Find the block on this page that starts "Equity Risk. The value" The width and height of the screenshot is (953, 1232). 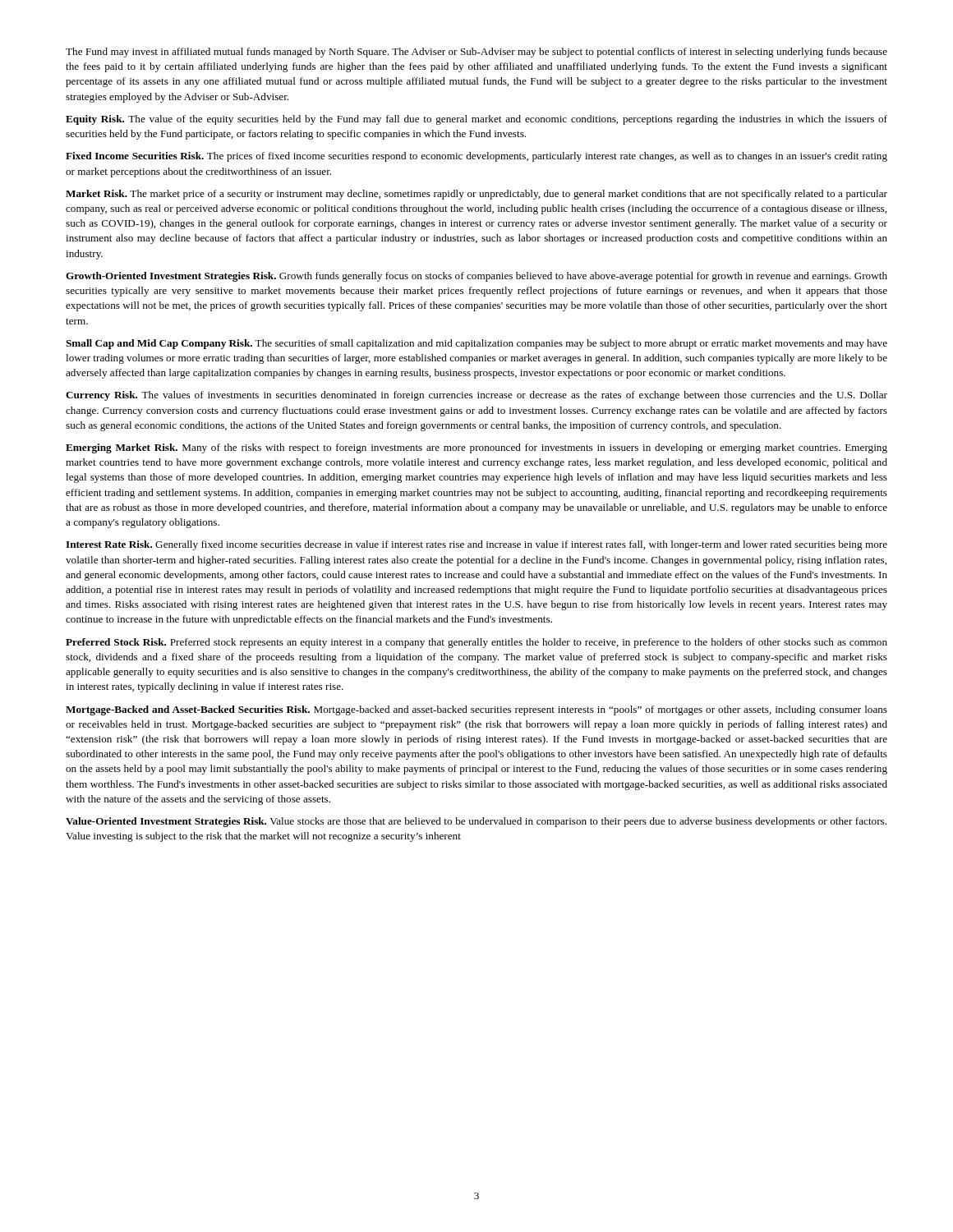tap(476, 126)
